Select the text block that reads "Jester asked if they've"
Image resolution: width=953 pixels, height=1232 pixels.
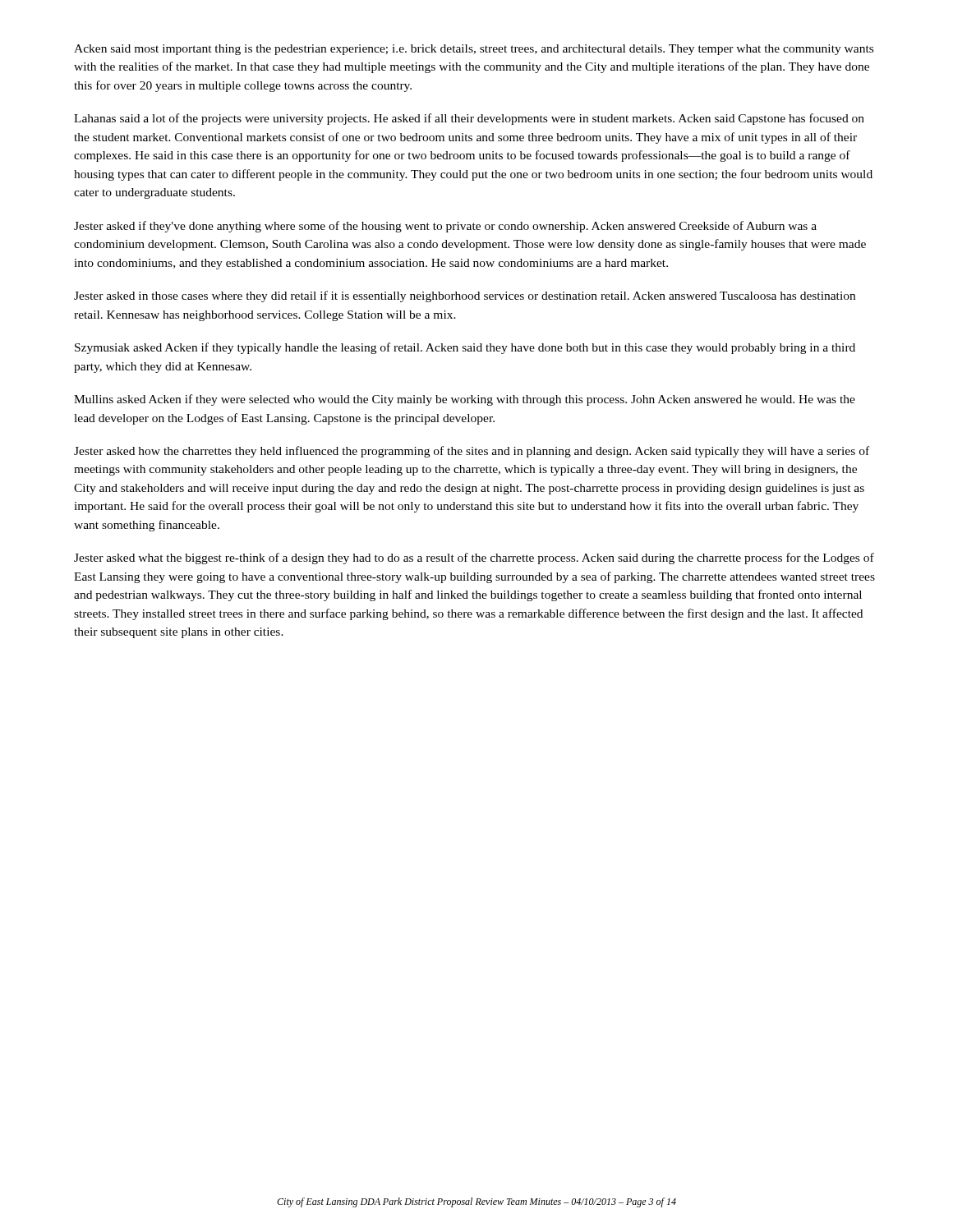point(470,244)
